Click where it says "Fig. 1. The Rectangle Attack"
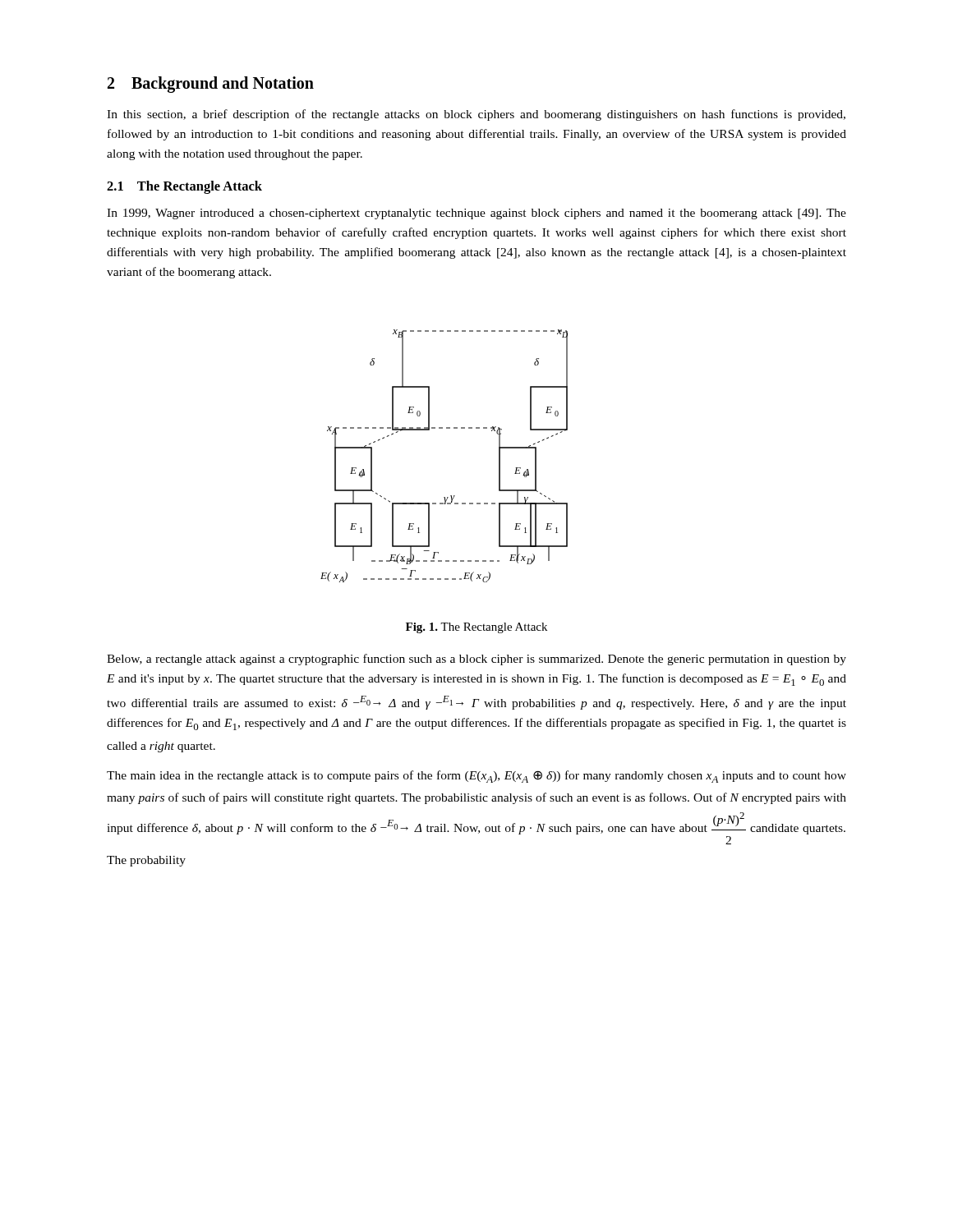The image size is (953, 1232). [x=476, y=627]
